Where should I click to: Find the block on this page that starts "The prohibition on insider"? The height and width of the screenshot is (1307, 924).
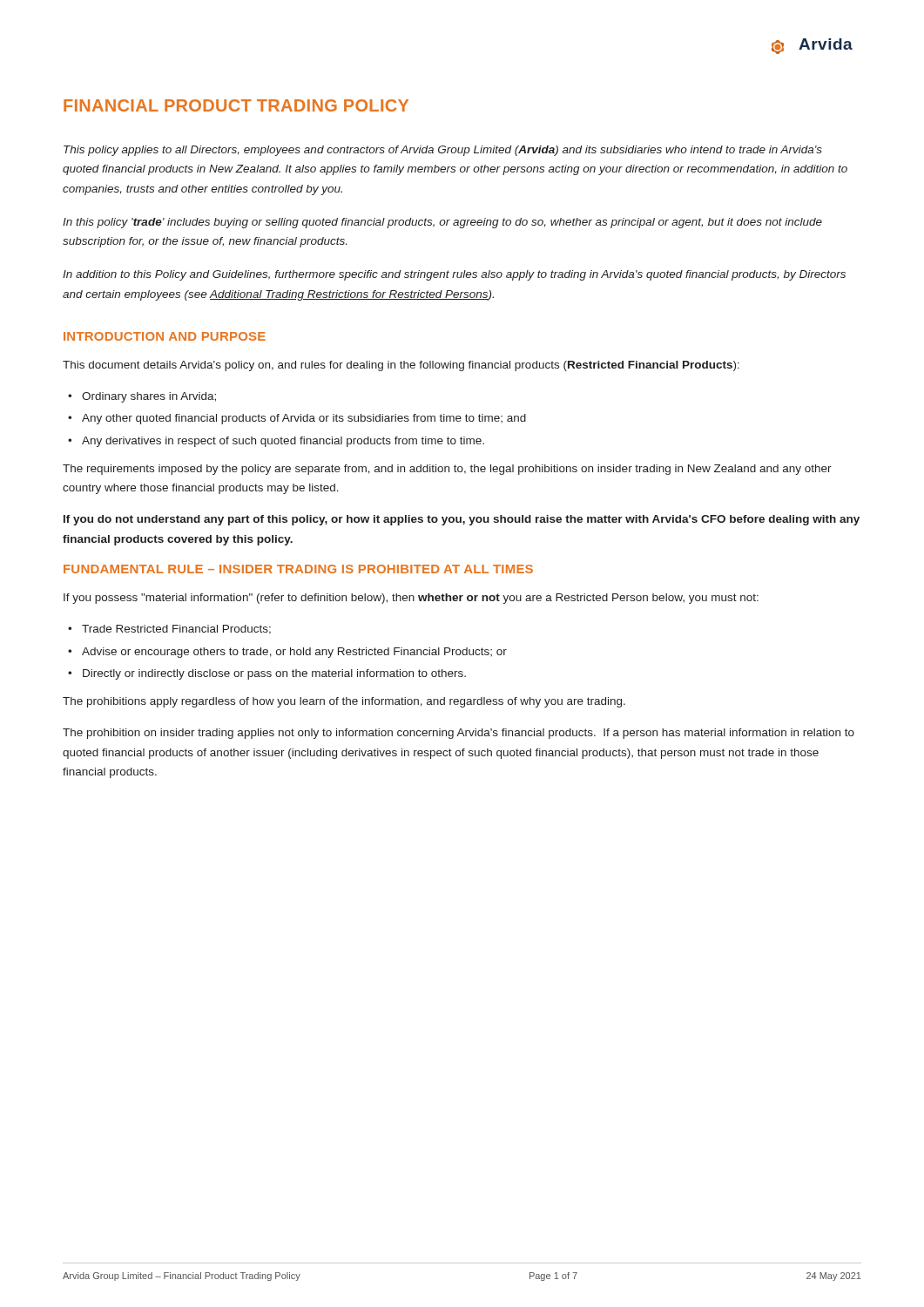tap(459, 752)
